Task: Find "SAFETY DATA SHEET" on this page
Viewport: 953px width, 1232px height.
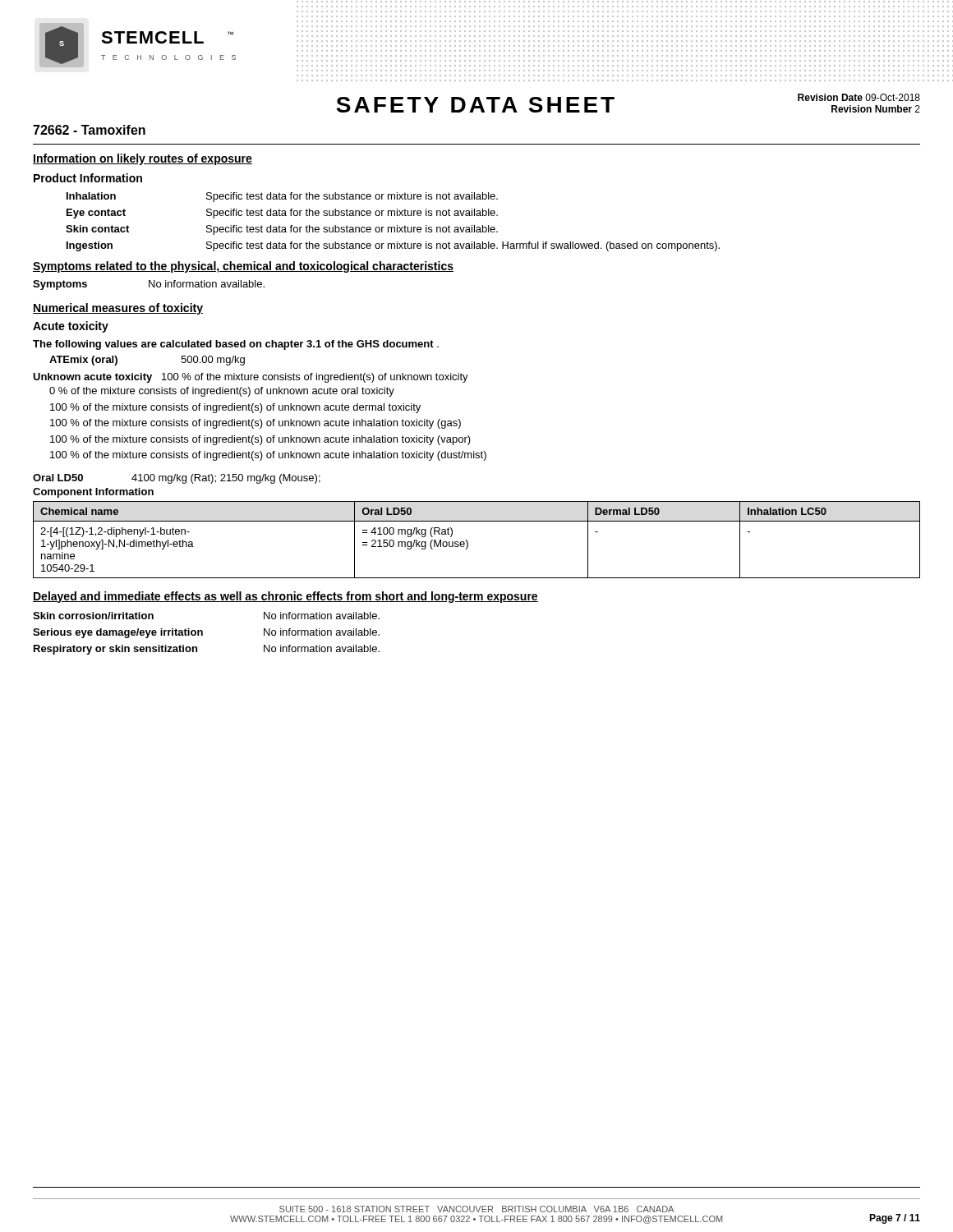Action: (476, 105)
